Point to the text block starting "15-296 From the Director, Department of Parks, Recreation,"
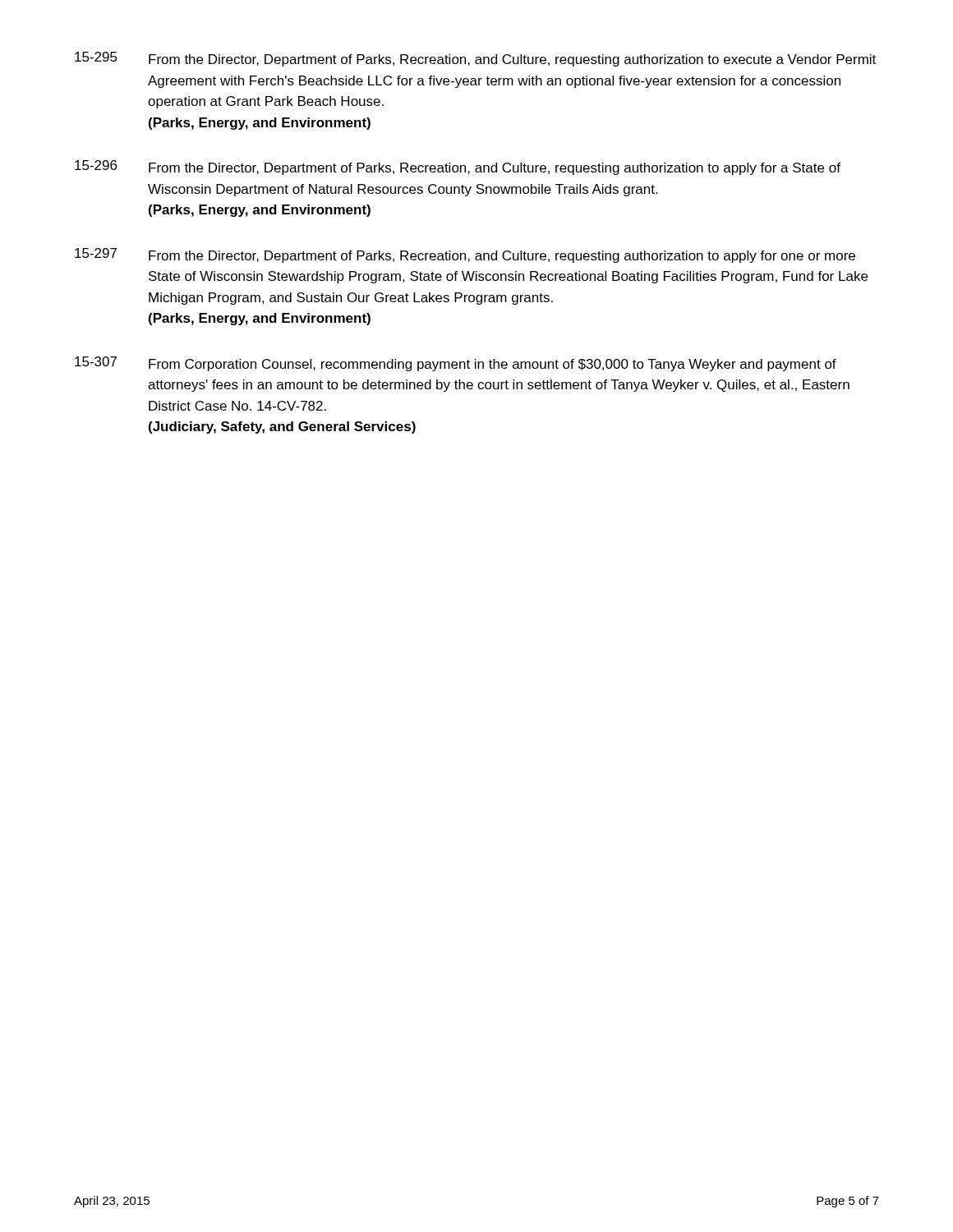Screen dimensions: 1232x953 (476, 189)
